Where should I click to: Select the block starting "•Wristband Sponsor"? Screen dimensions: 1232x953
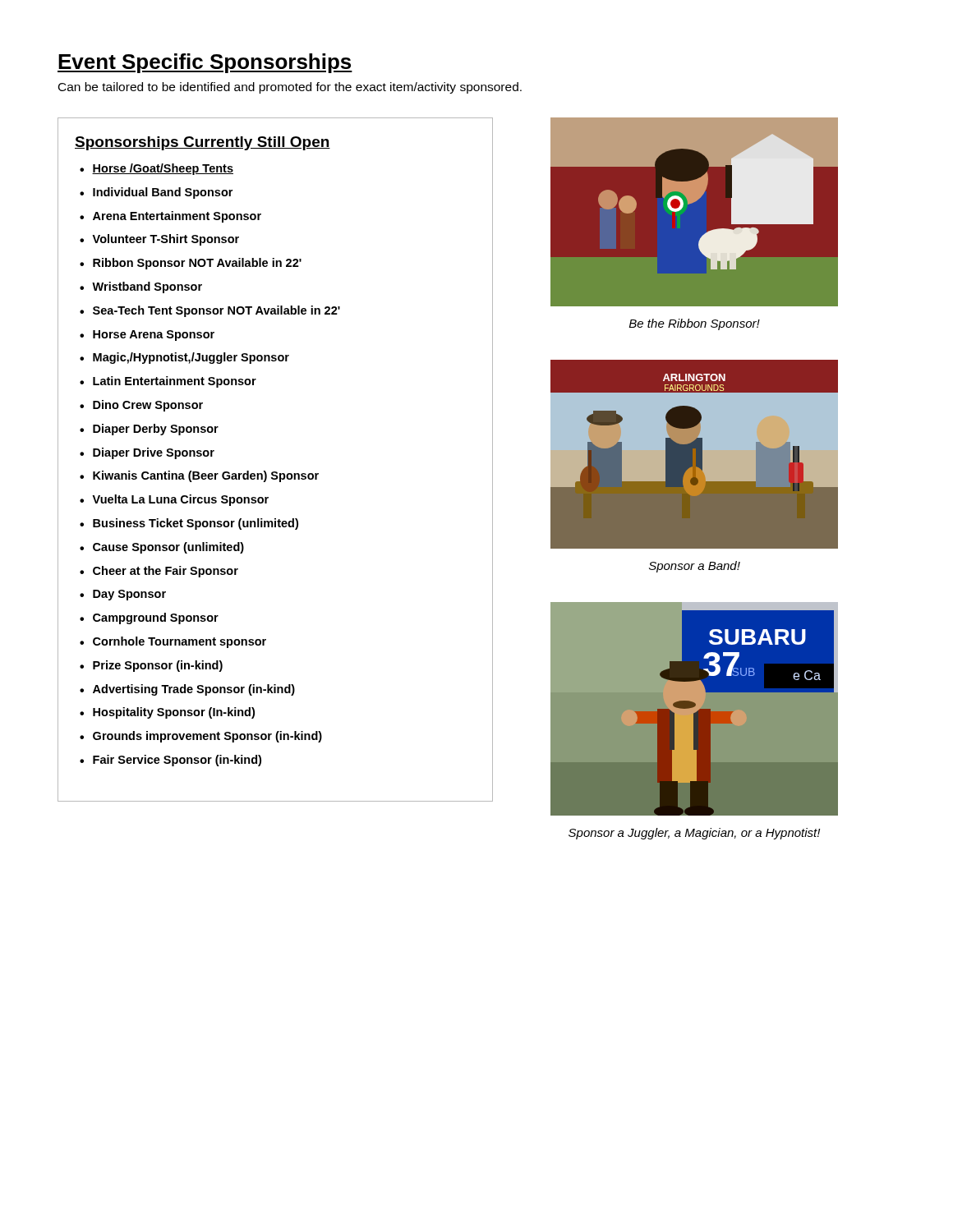tap(141, 288)
